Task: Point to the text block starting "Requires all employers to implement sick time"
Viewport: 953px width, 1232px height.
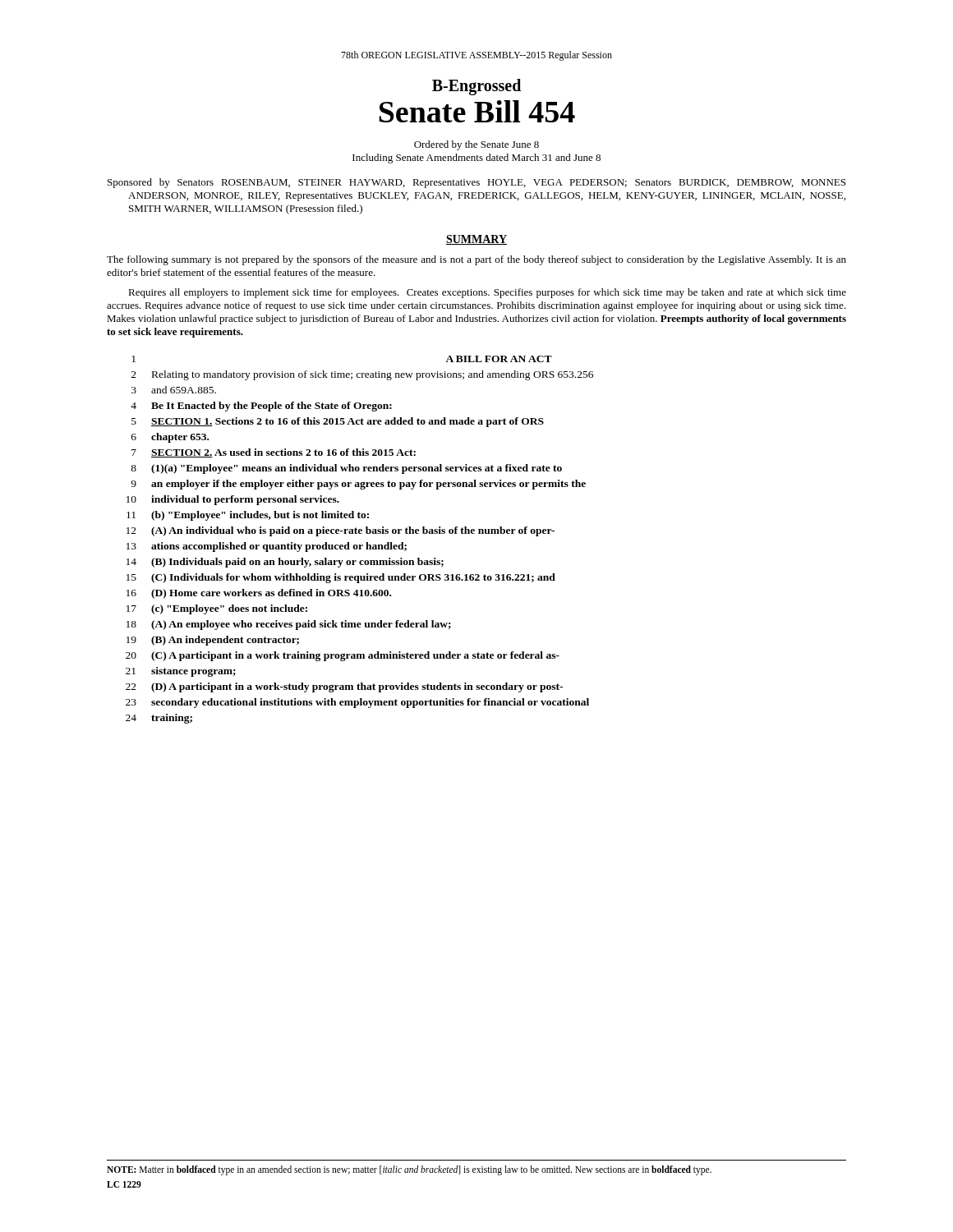Action: point(476,312)
